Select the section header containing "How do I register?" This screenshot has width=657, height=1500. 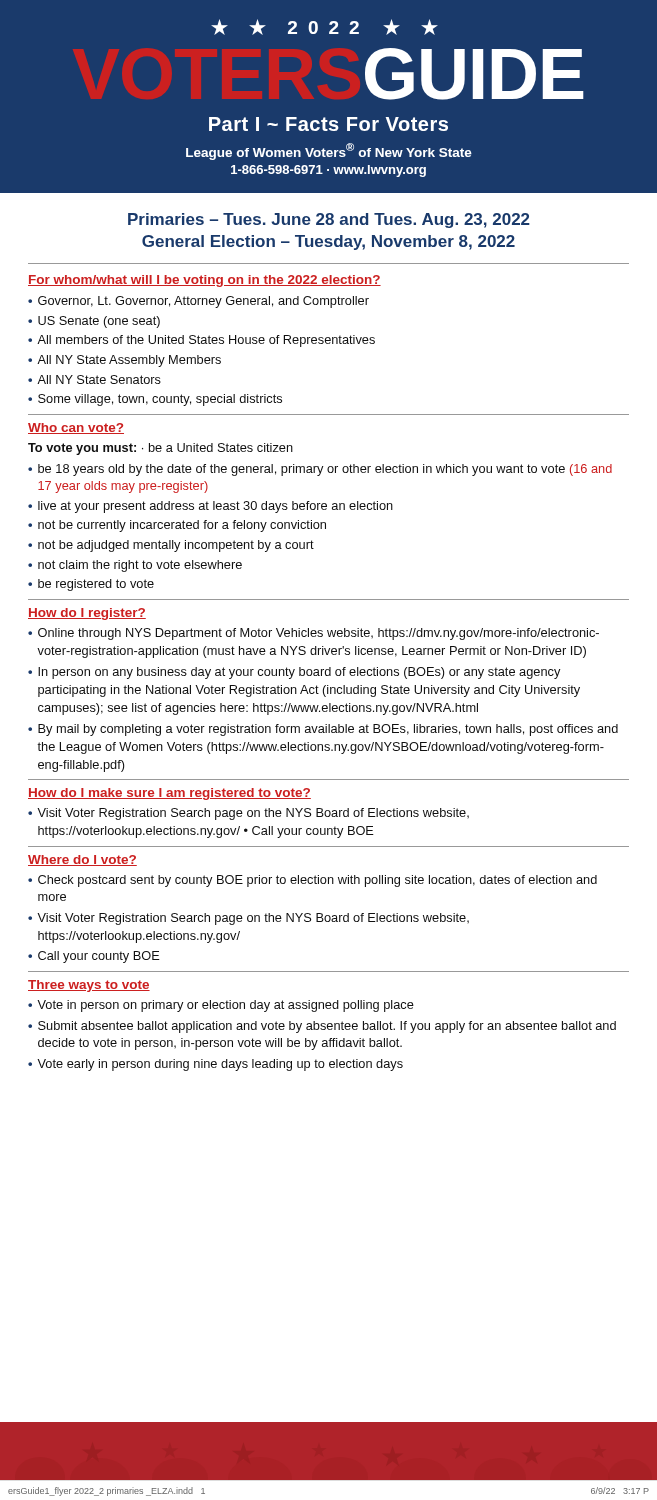pyautogui.click(x=87, y=613)
